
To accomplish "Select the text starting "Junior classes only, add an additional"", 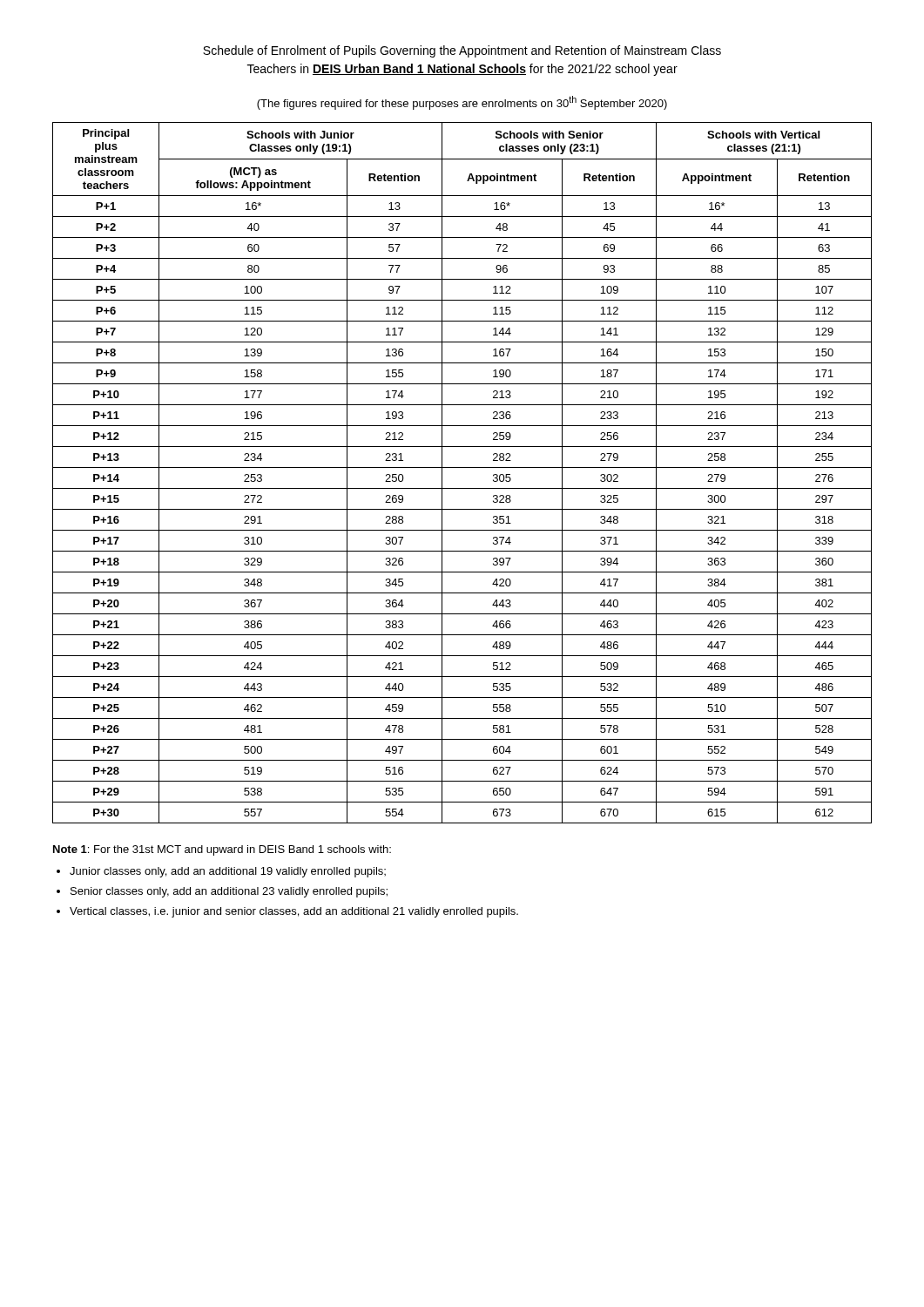I will pyautogui.click(x=228, y=872).
